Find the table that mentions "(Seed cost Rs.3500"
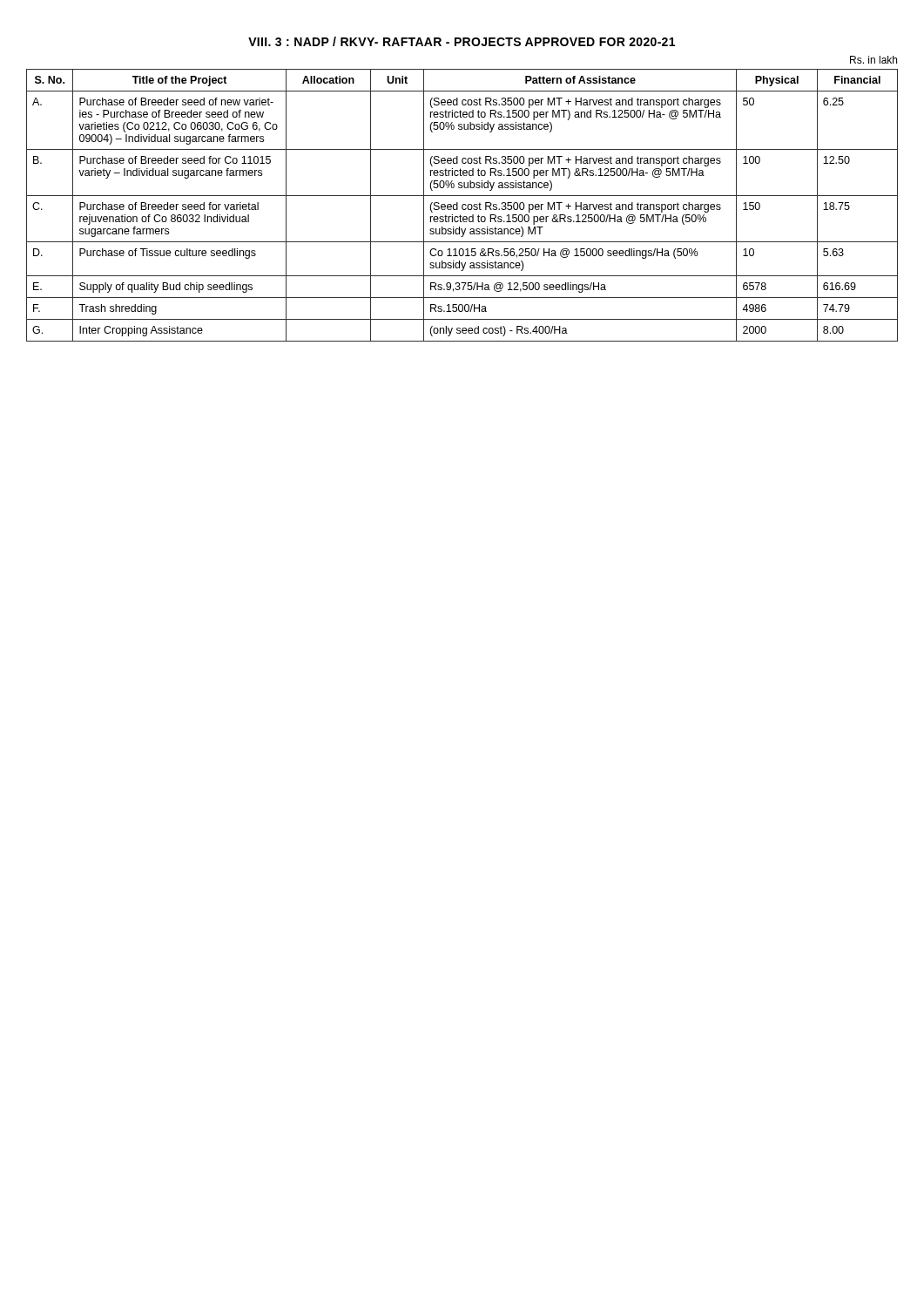The height and width of the screenshot is (1307, 924). pos(462,205)
